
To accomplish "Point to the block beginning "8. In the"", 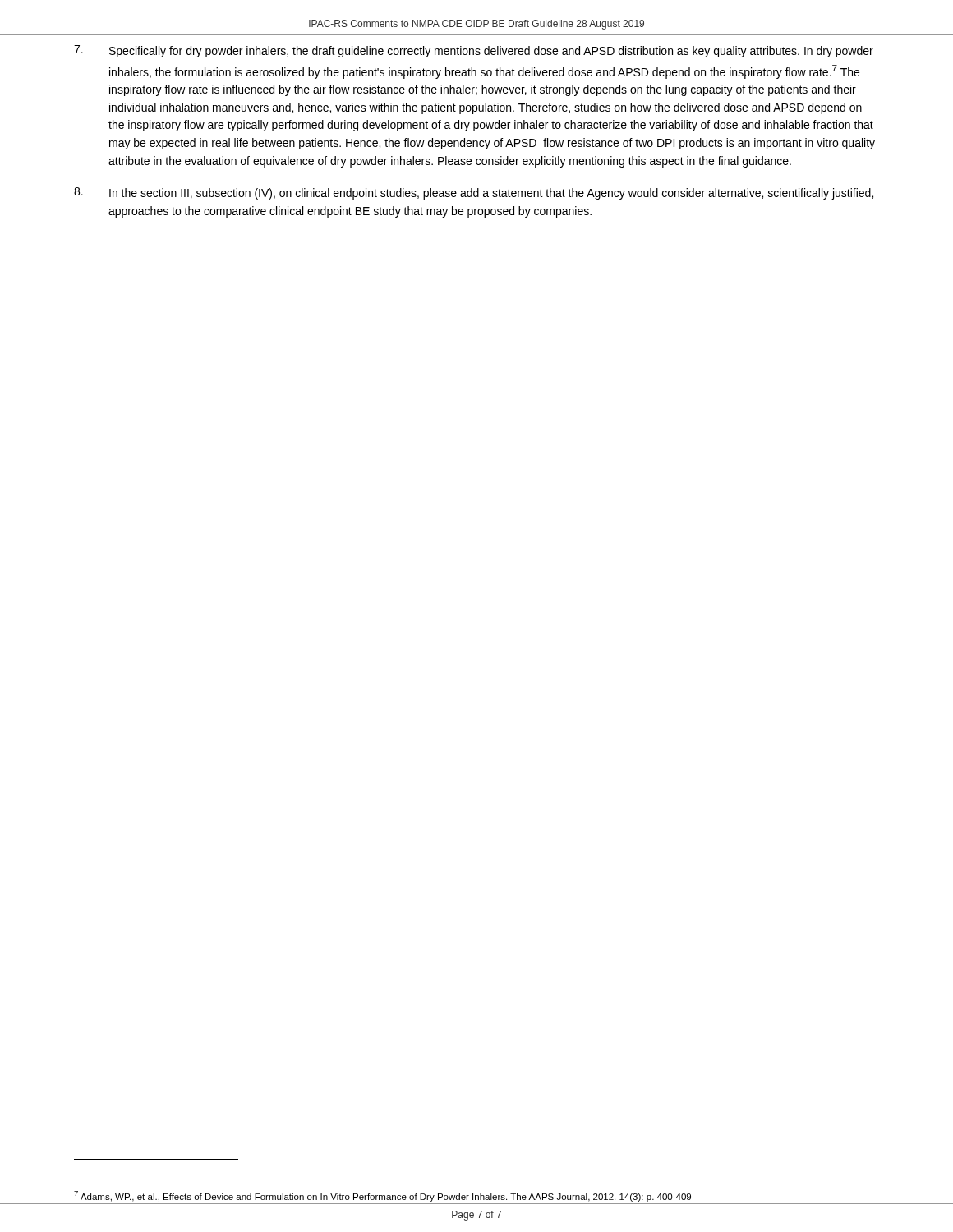I will click(x=476, y=203).
